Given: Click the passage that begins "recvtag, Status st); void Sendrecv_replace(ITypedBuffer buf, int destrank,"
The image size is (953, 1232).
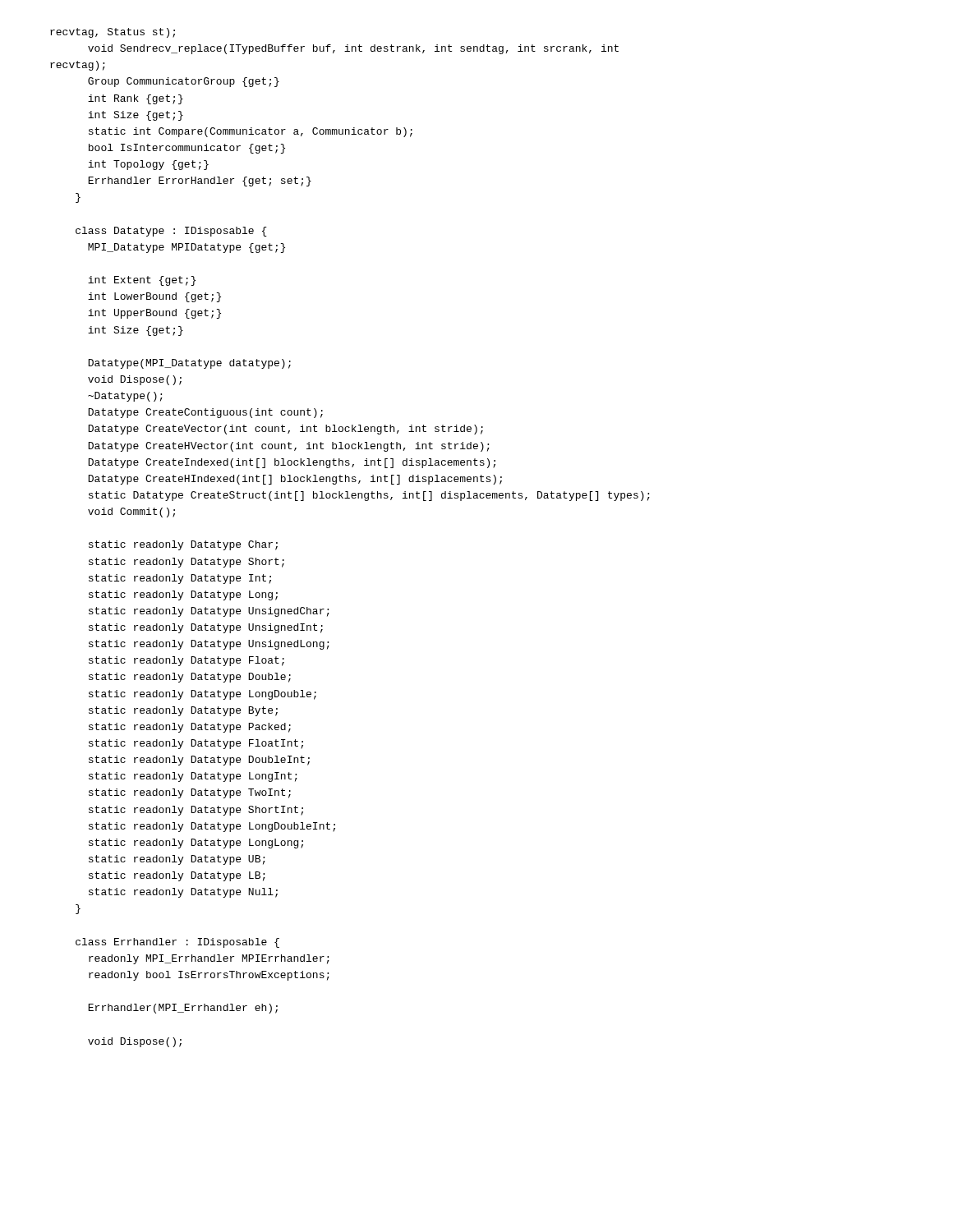Looking at the screenshot, I should 113,33.
